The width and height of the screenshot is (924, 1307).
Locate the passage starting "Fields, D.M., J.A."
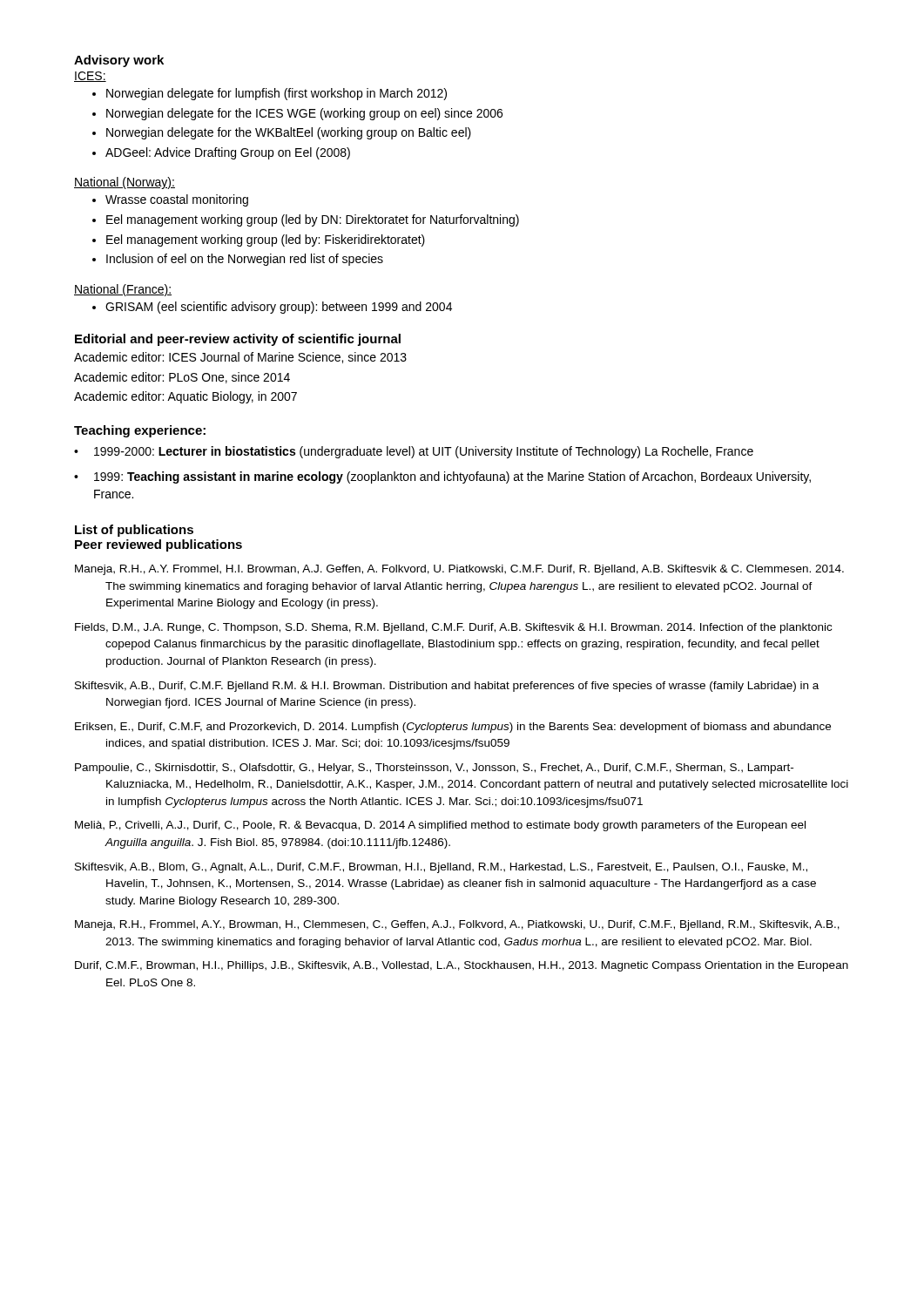coord(453,644)
